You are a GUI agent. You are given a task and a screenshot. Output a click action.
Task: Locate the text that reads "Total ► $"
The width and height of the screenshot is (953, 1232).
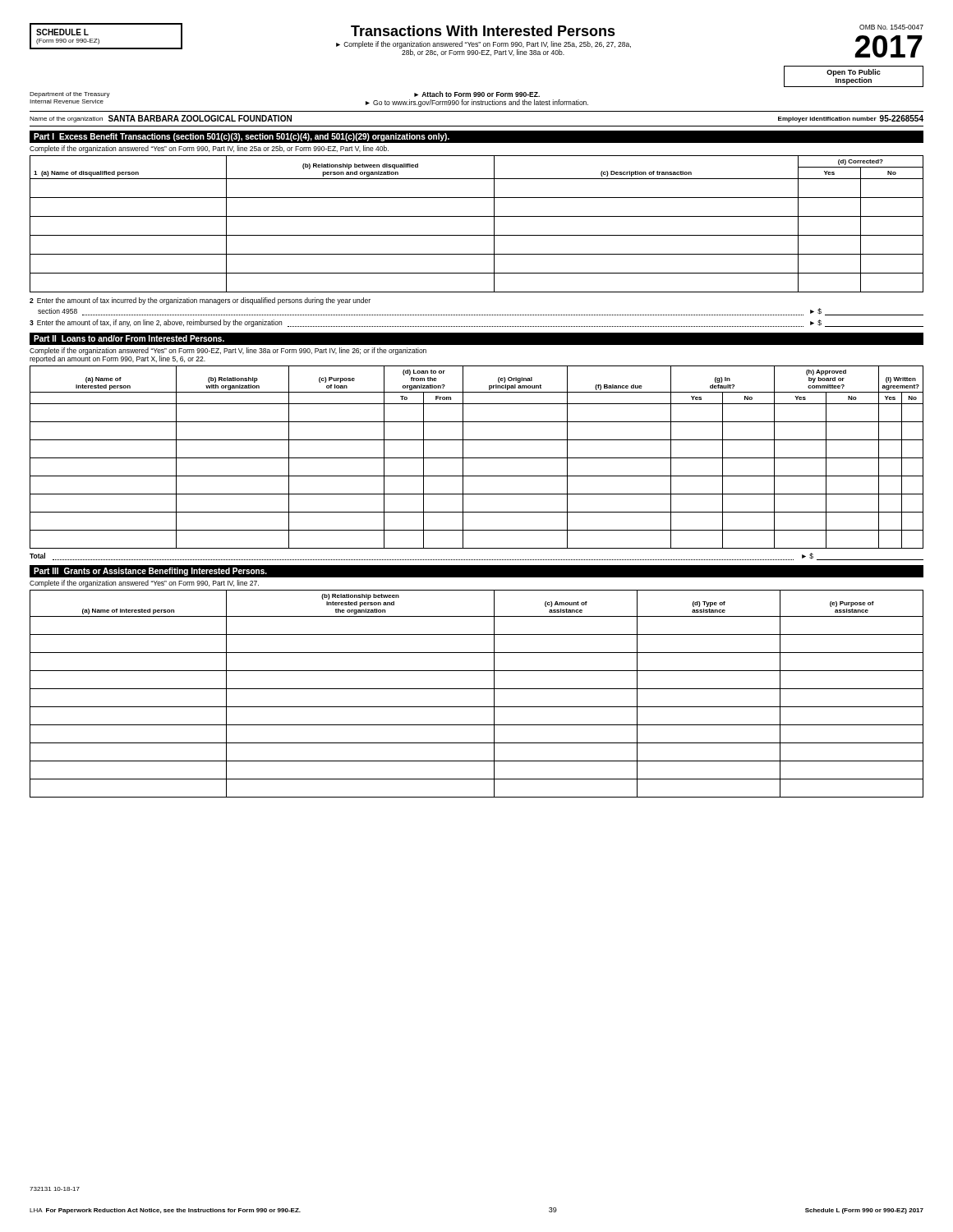point(476,556)
